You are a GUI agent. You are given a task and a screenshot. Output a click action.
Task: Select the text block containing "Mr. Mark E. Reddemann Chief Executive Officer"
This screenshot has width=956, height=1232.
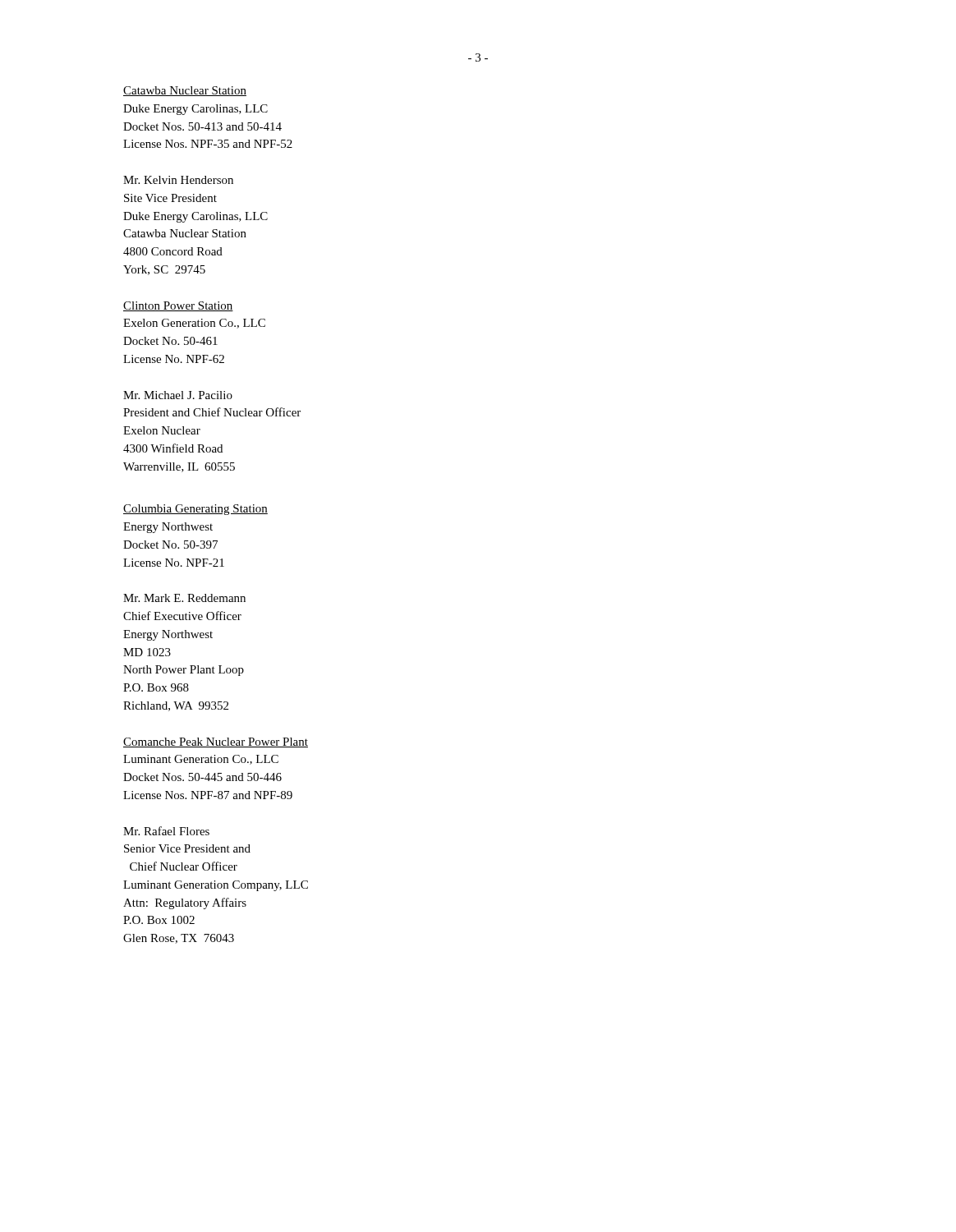[184, 598]
